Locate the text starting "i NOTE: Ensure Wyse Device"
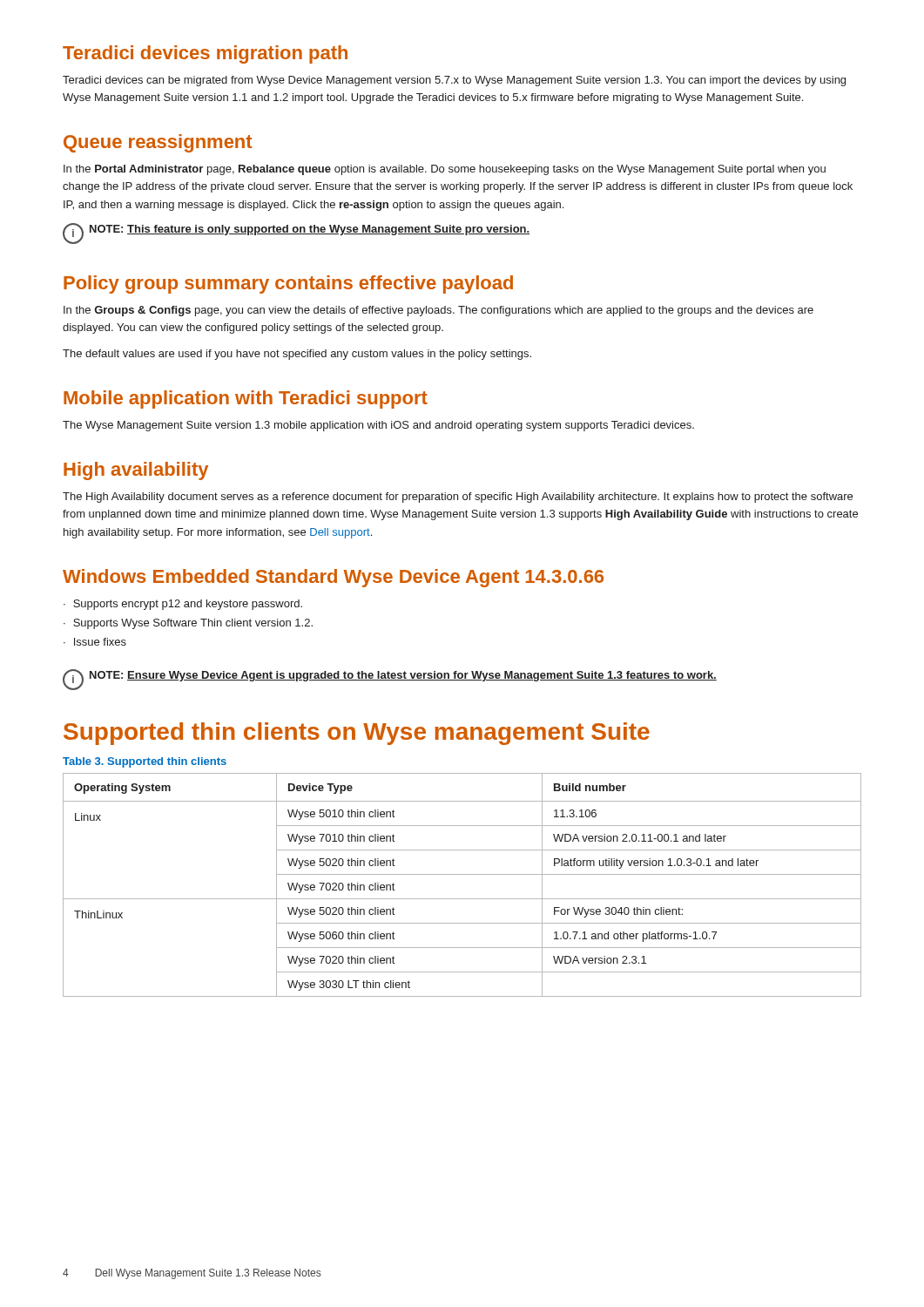Viewport: 924px width, 1307px height. [390, 679]
